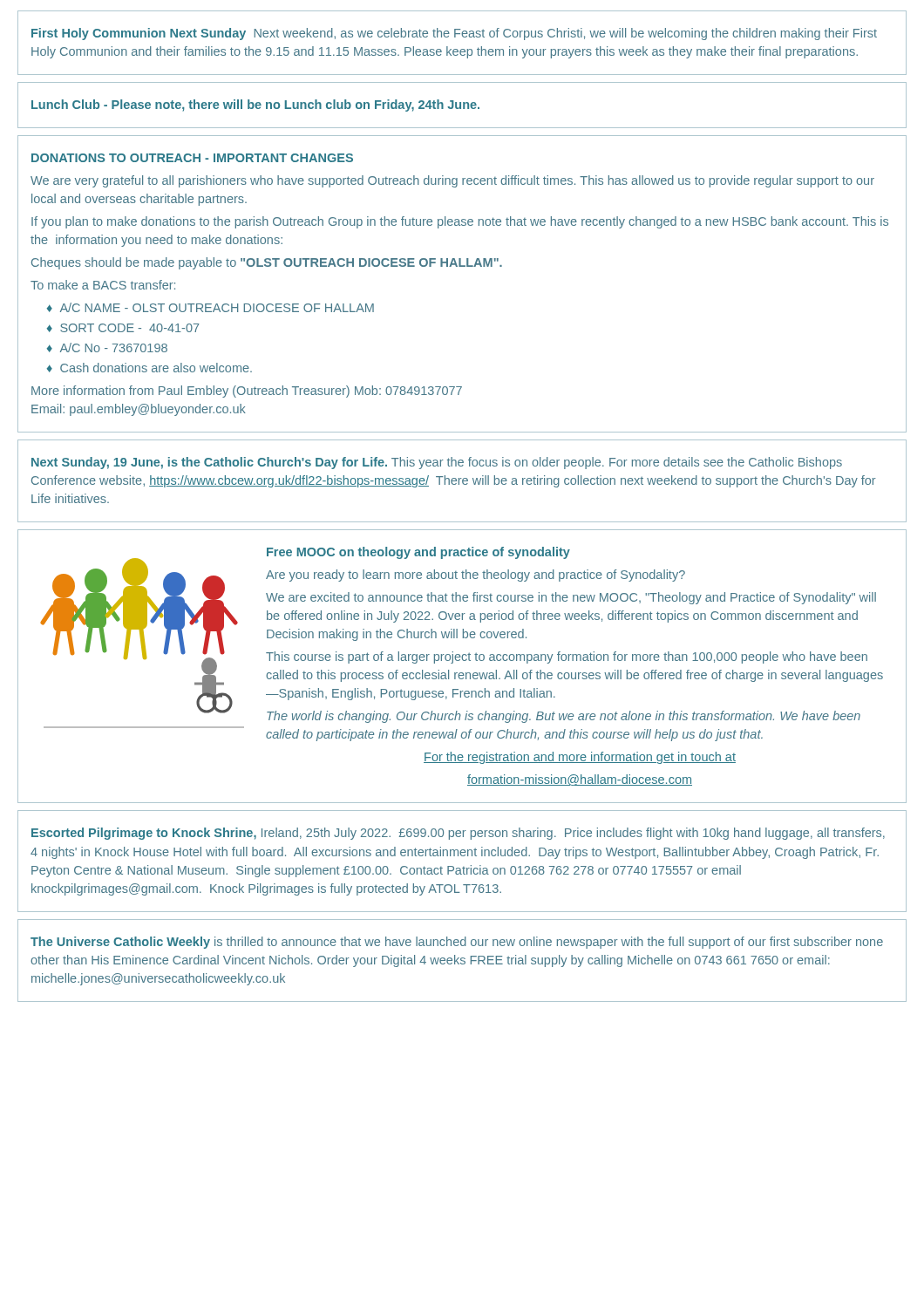Click on the block starting "Cash donations are also welcome."
Screen dimensions: 1308x924
pyautogui.click(x=156, y=368)
